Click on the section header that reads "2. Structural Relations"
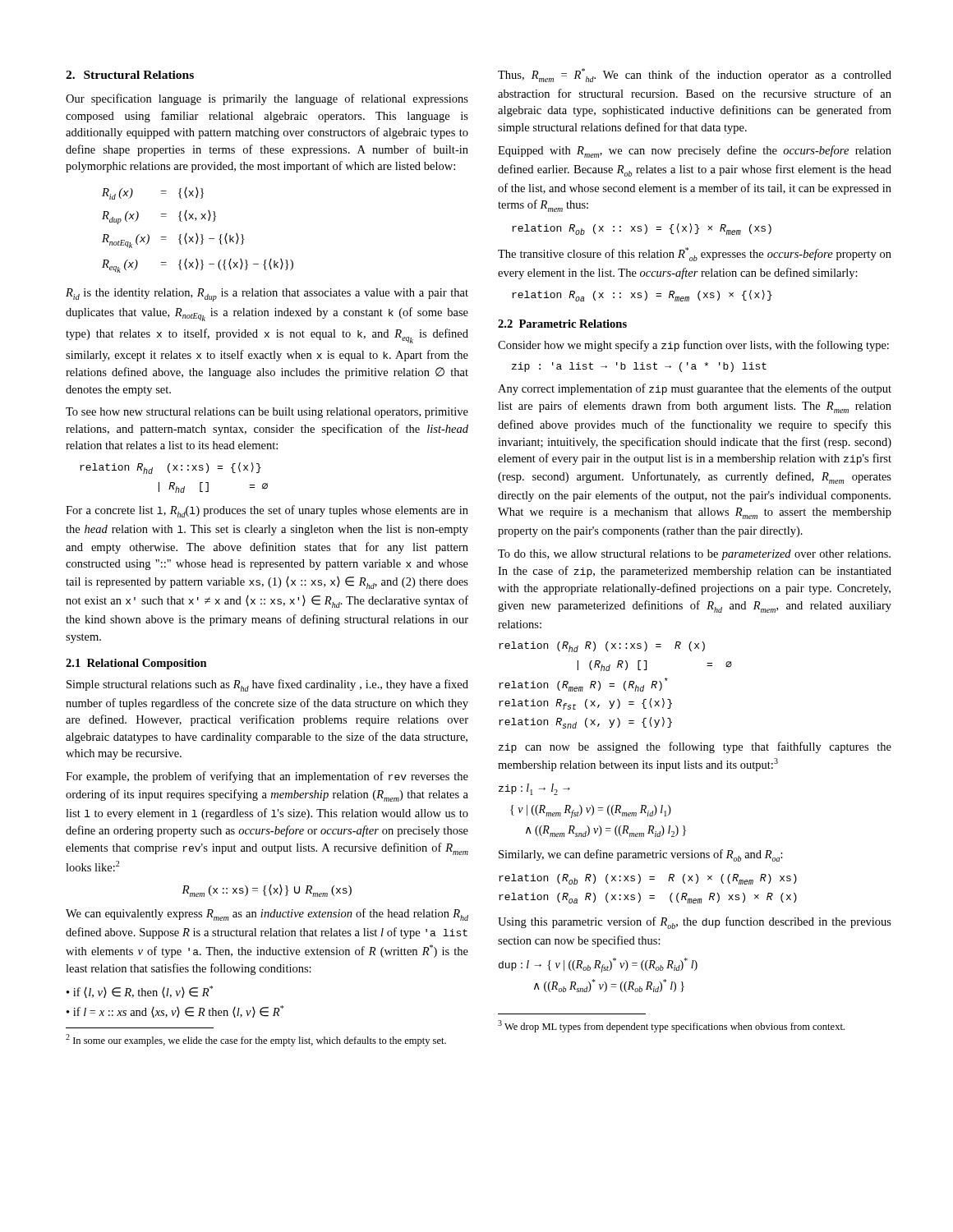Image resolution: width=953 pixels, height=1232 pixels. coord(130,75)
